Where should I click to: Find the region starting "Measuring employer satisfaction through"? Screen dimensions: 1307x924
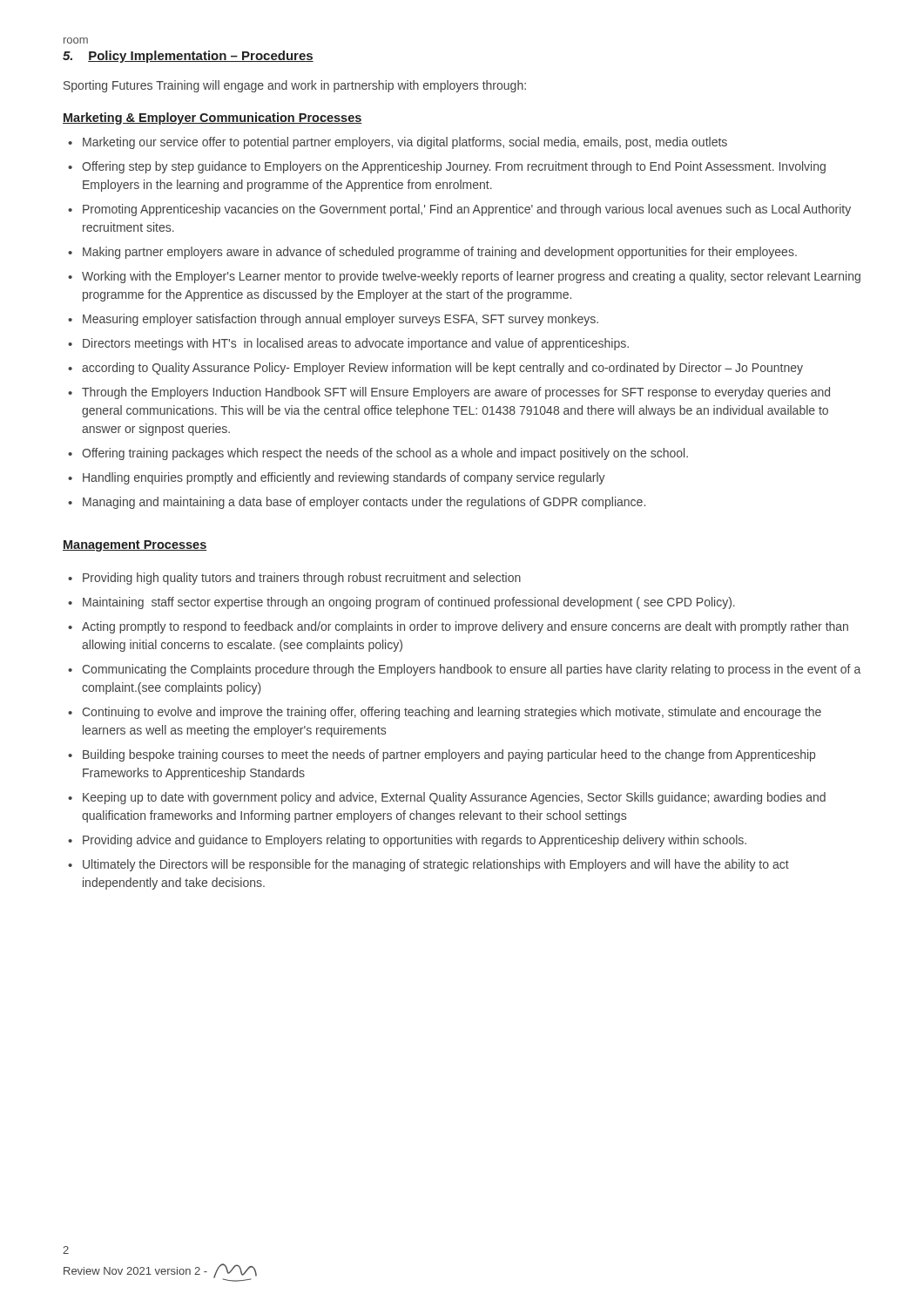click(x=341, y=319)
